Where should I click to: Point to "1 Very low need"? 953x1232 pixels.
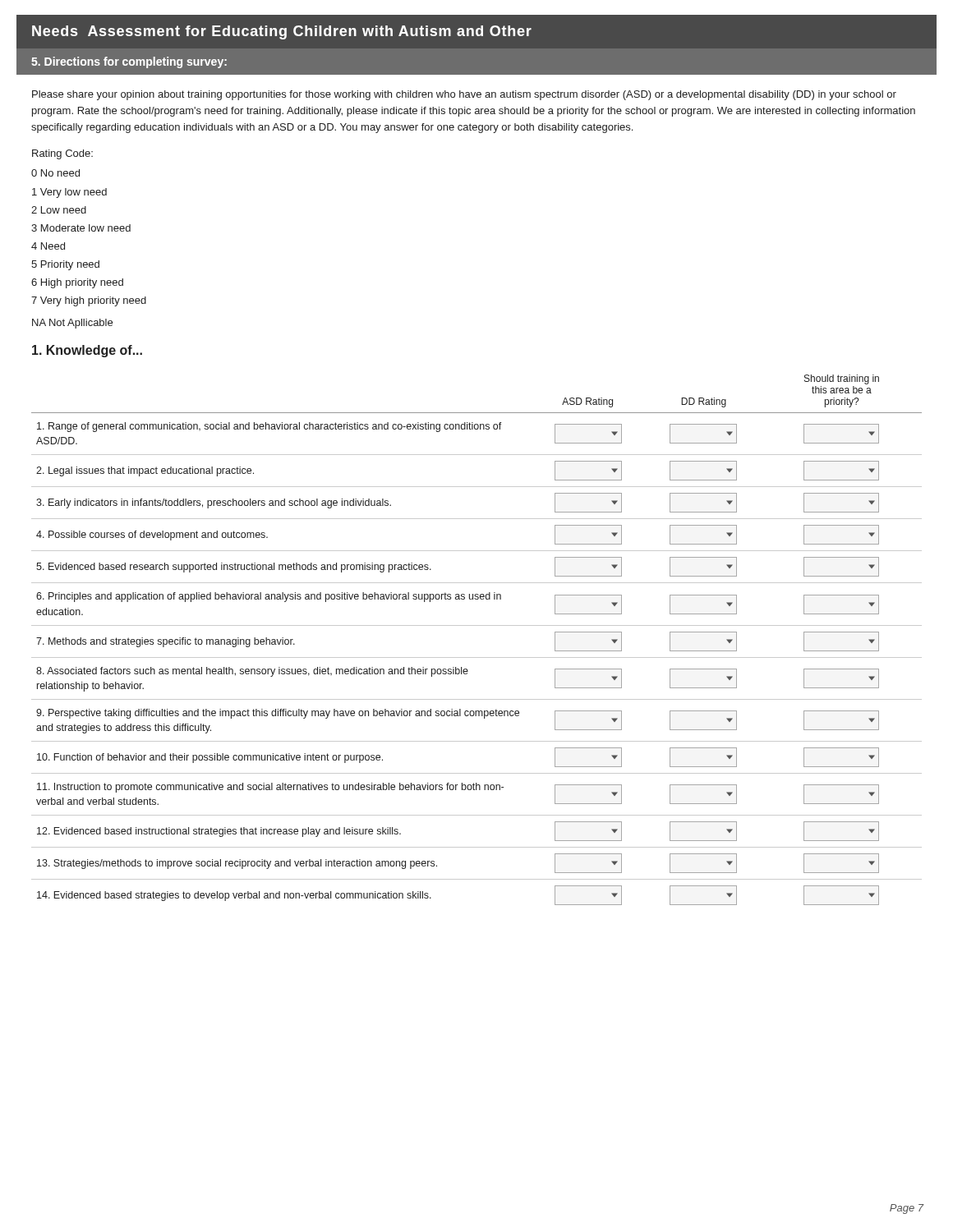pos(69,191)
